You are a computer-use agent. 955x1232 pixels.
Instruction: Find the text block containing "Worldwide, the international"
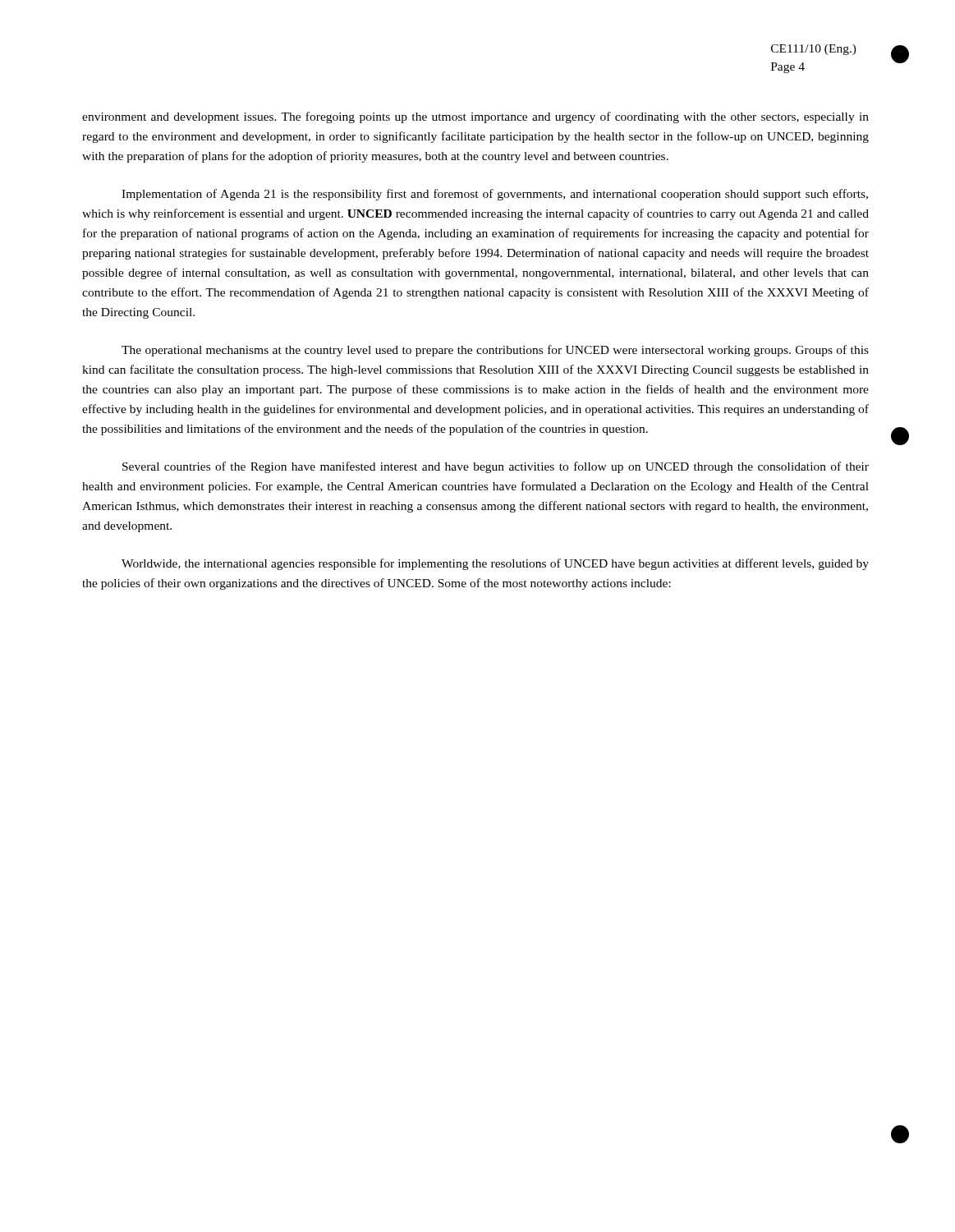pos(475,573)
